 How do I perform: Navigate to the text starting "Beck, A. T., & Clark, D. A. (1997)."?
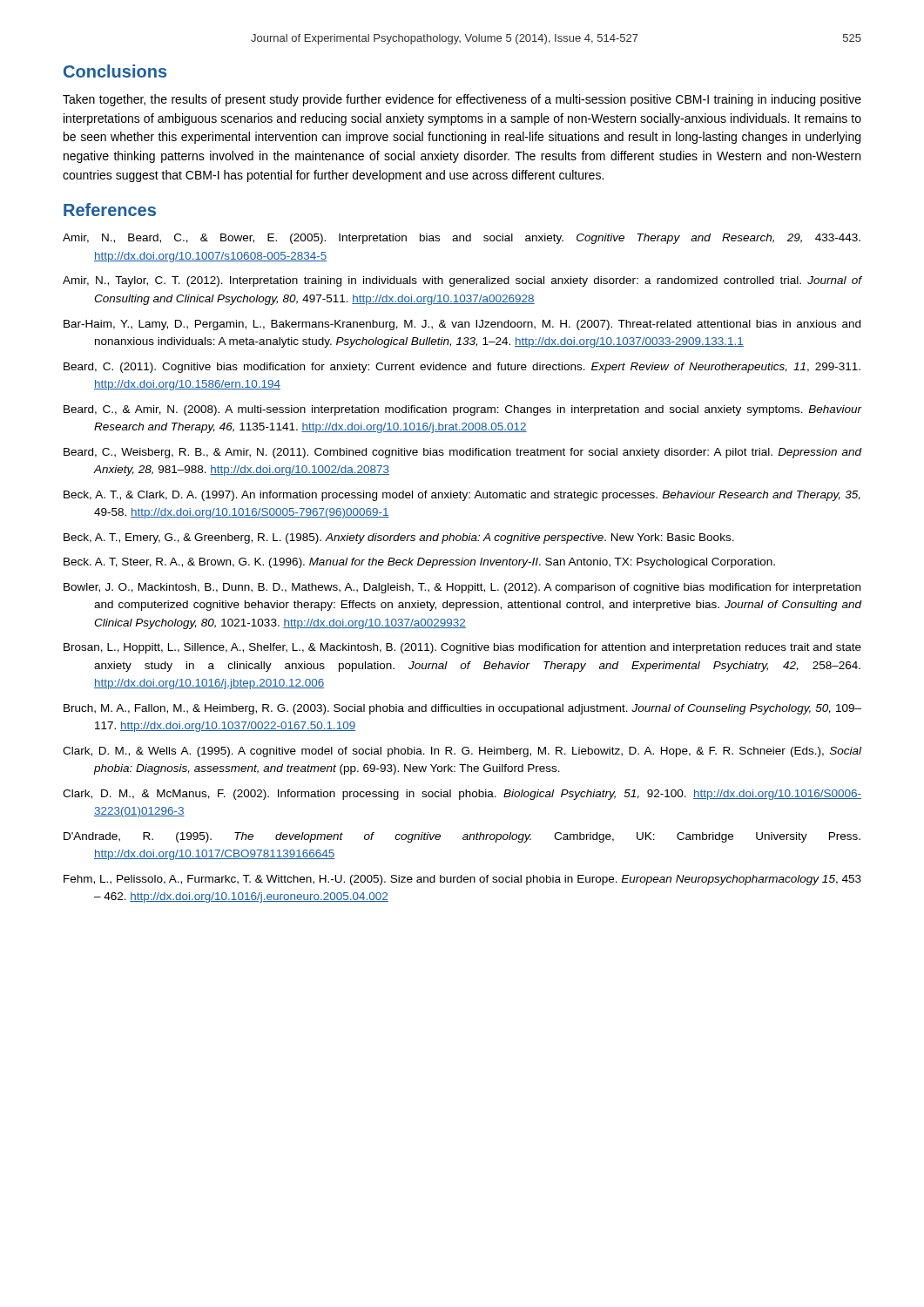pyautogui.click(x=462, y=503)
